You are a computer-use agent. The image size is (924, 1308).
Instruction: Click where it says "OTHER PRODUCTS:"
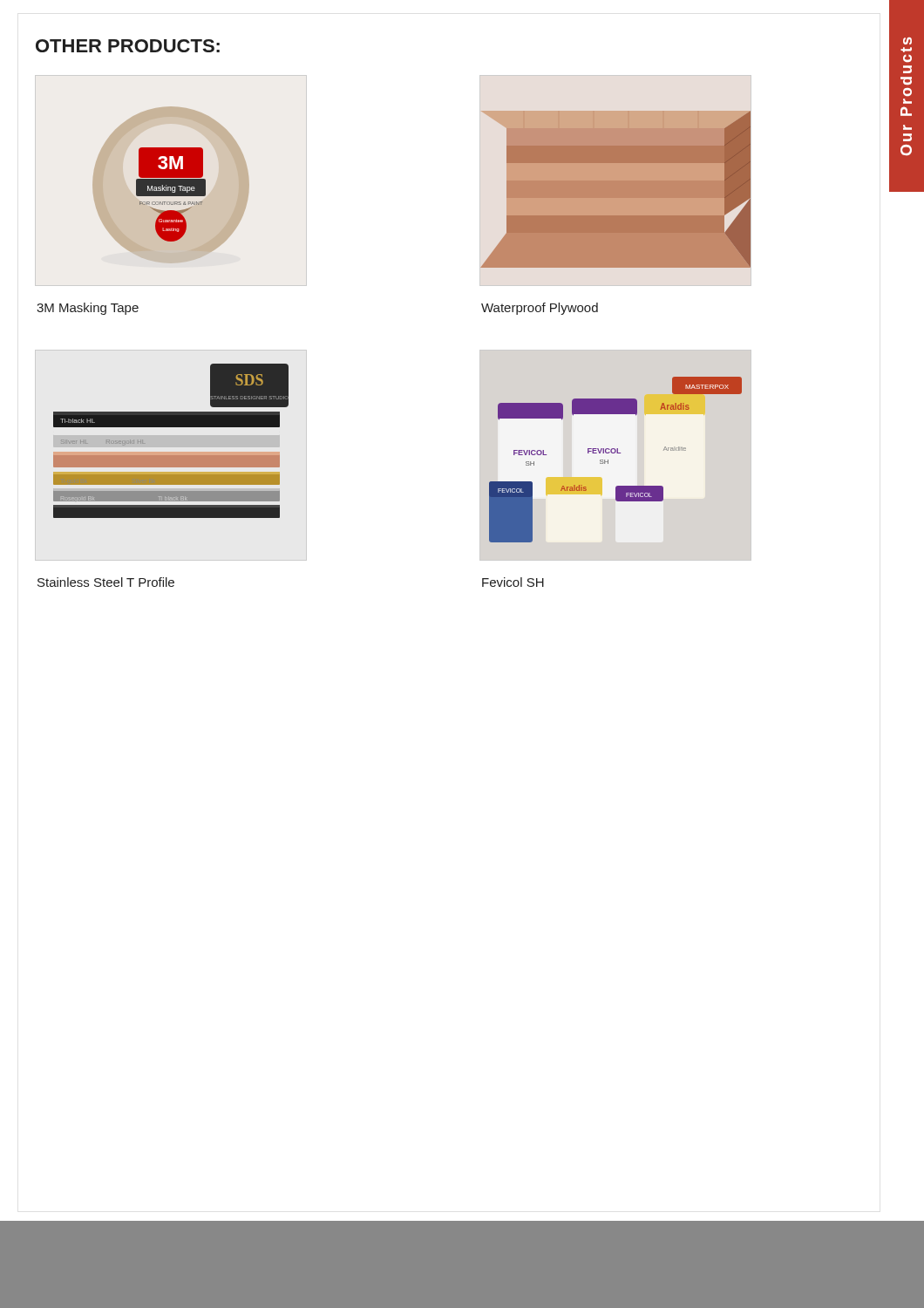click(128, 46)
